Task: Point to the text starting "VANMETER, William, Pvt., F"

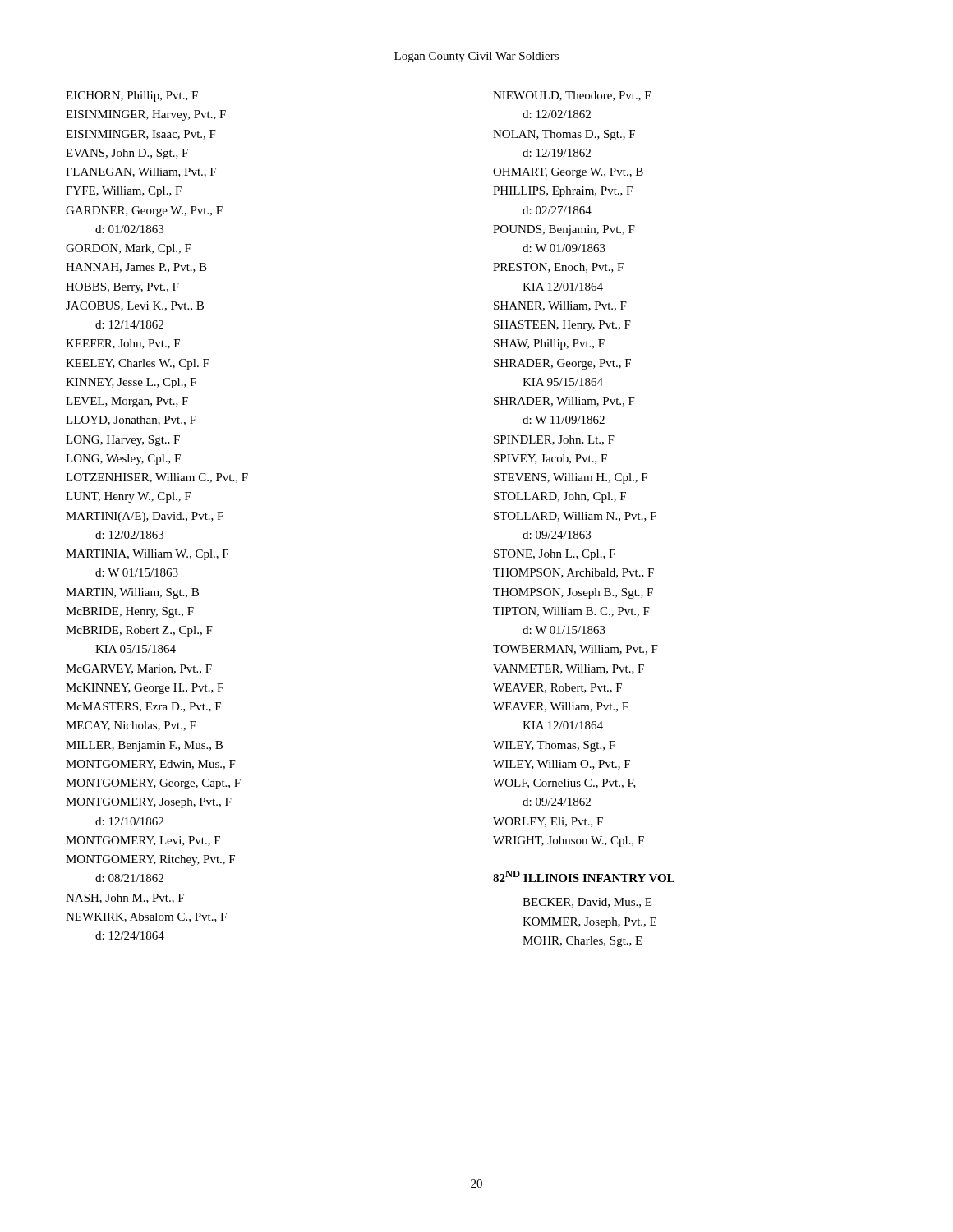Action: [x=569, y=668]
